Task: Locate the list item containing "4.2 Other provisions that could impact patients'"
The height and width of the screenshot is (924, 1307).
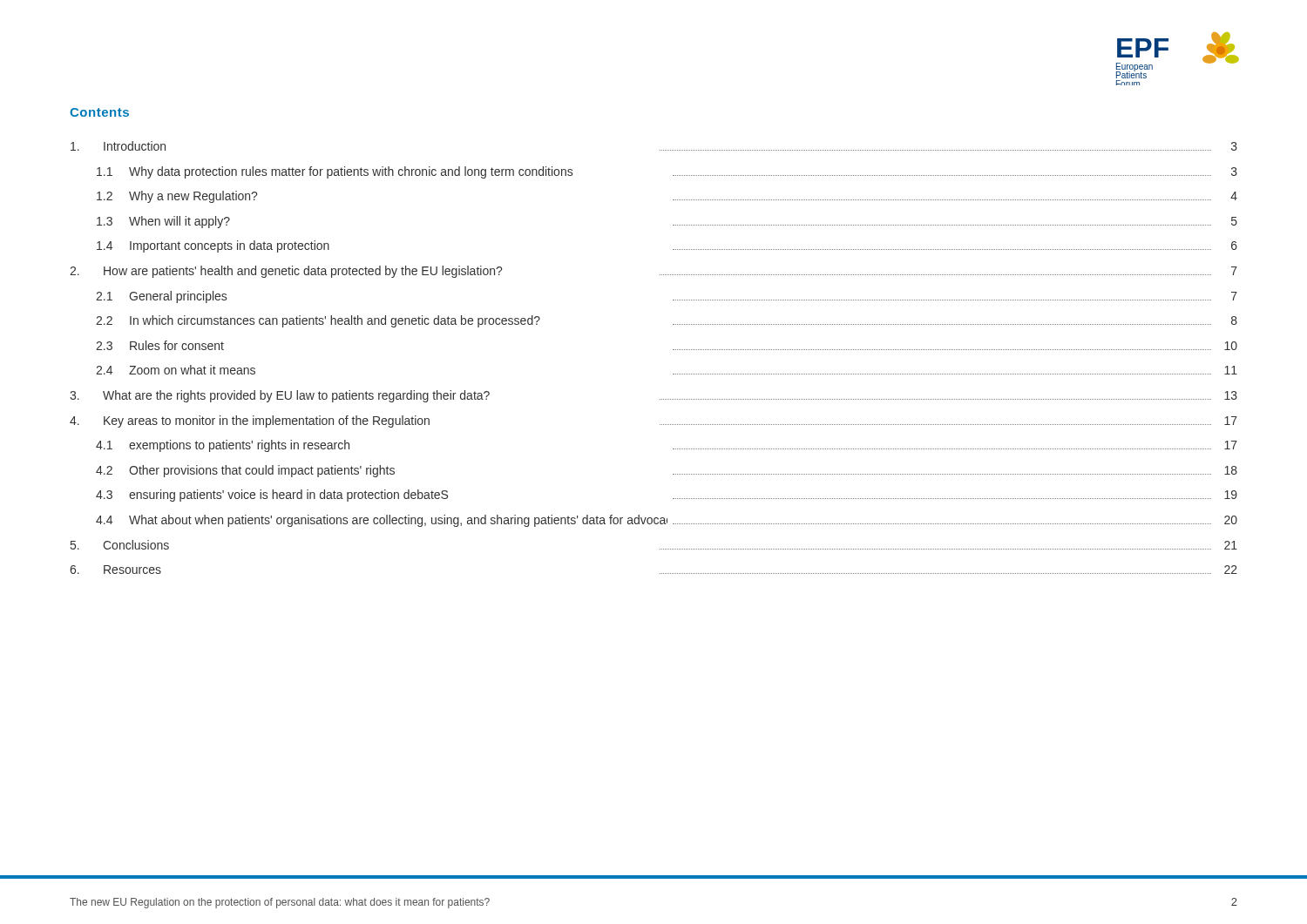Action: point(259,471)
